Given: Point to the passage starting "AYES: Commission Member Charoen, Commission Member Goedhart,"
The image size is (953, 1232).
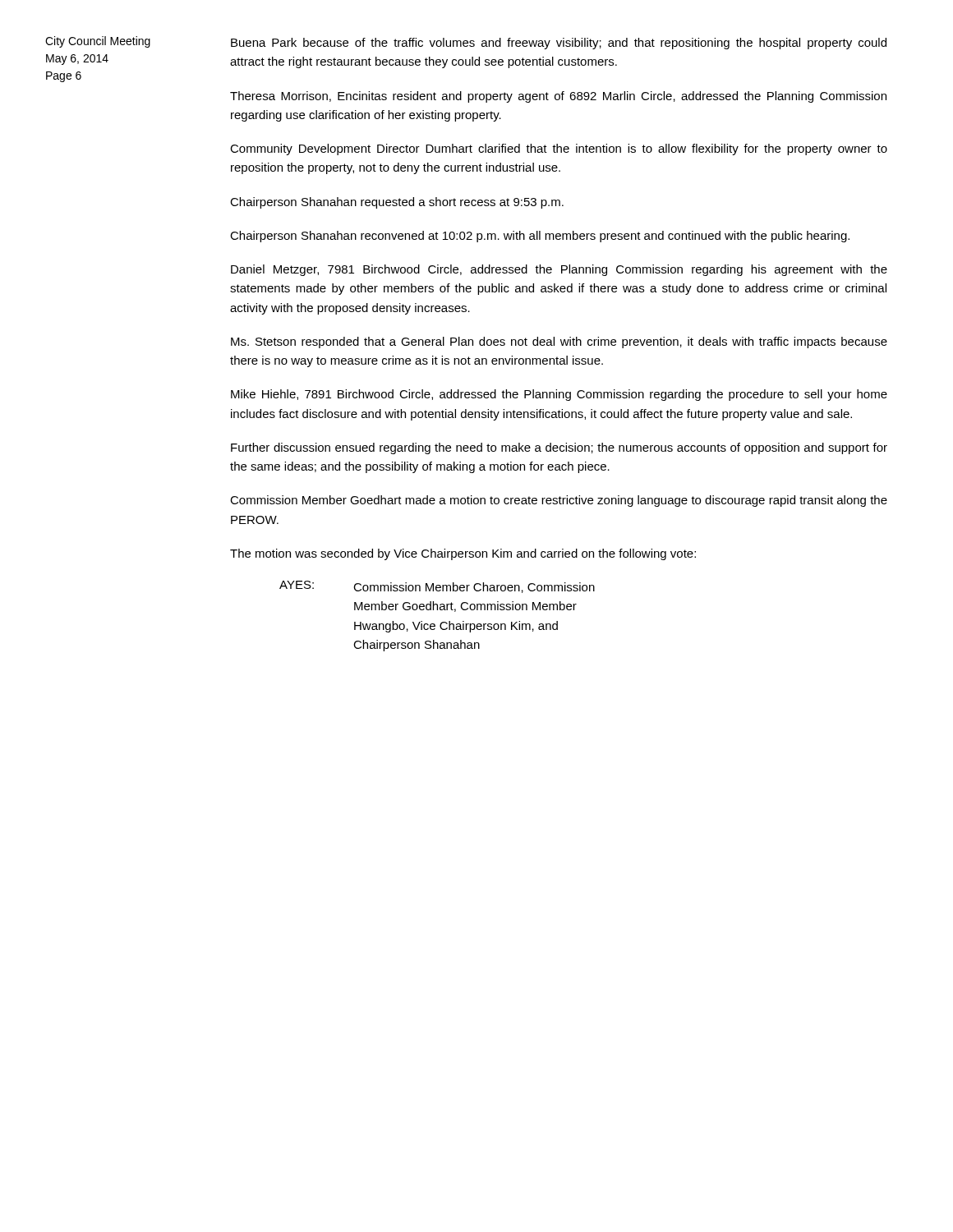Looking at the screenshot, I should click(x=559, y=616).
